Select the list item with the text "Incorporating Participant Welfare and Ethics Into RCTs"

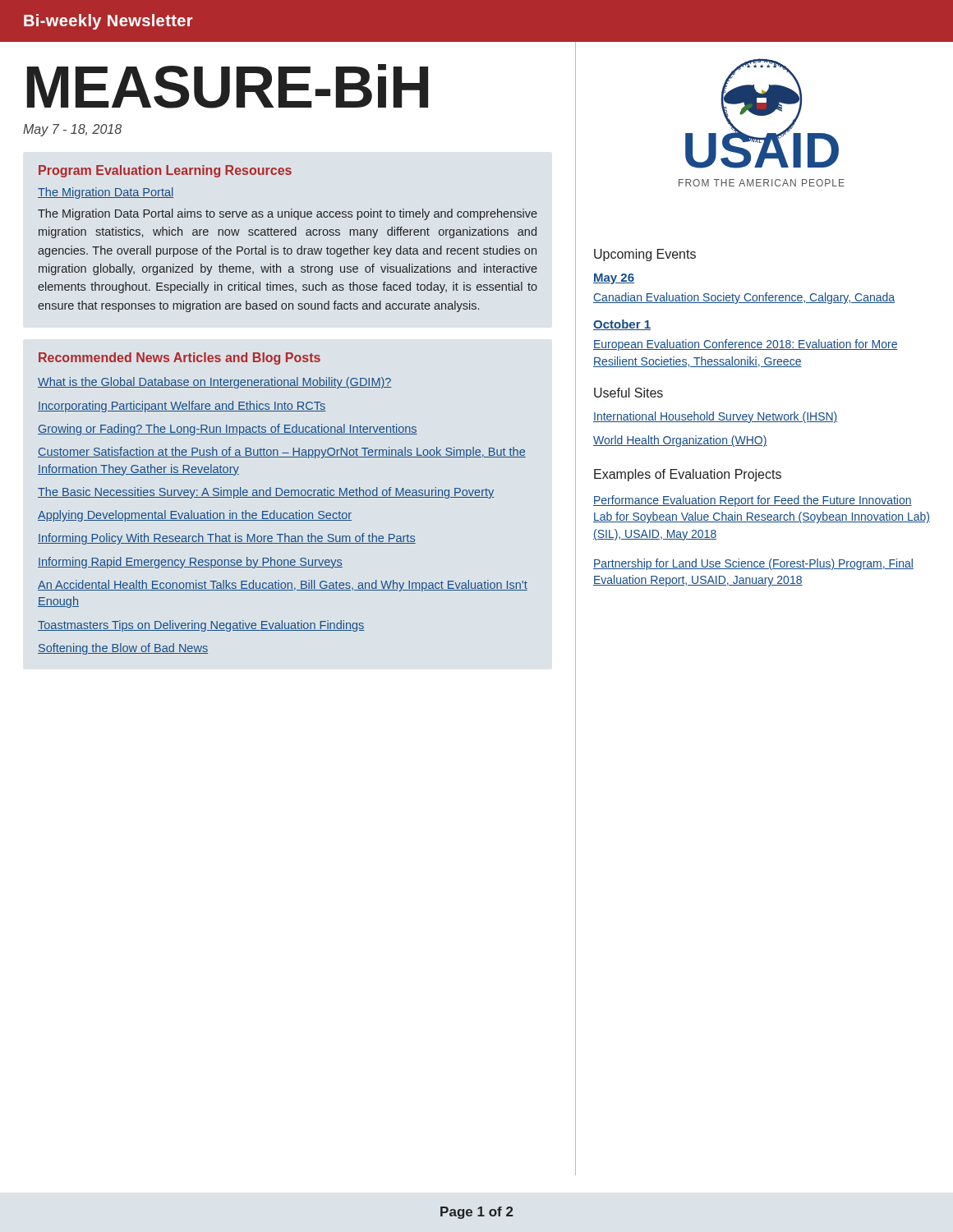[288, 406]
